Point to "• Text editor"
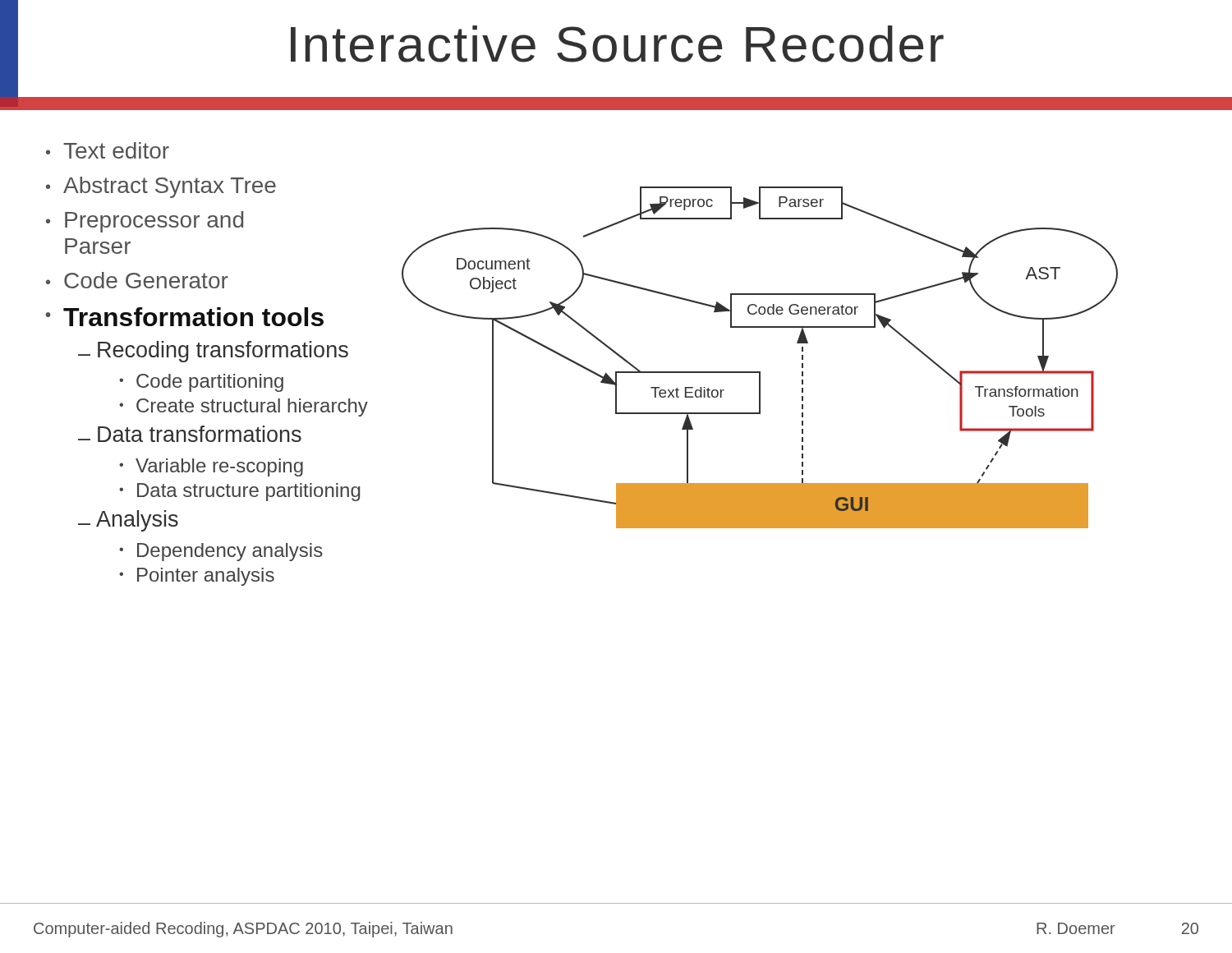The image size is (1232, 953). (107, 151)
